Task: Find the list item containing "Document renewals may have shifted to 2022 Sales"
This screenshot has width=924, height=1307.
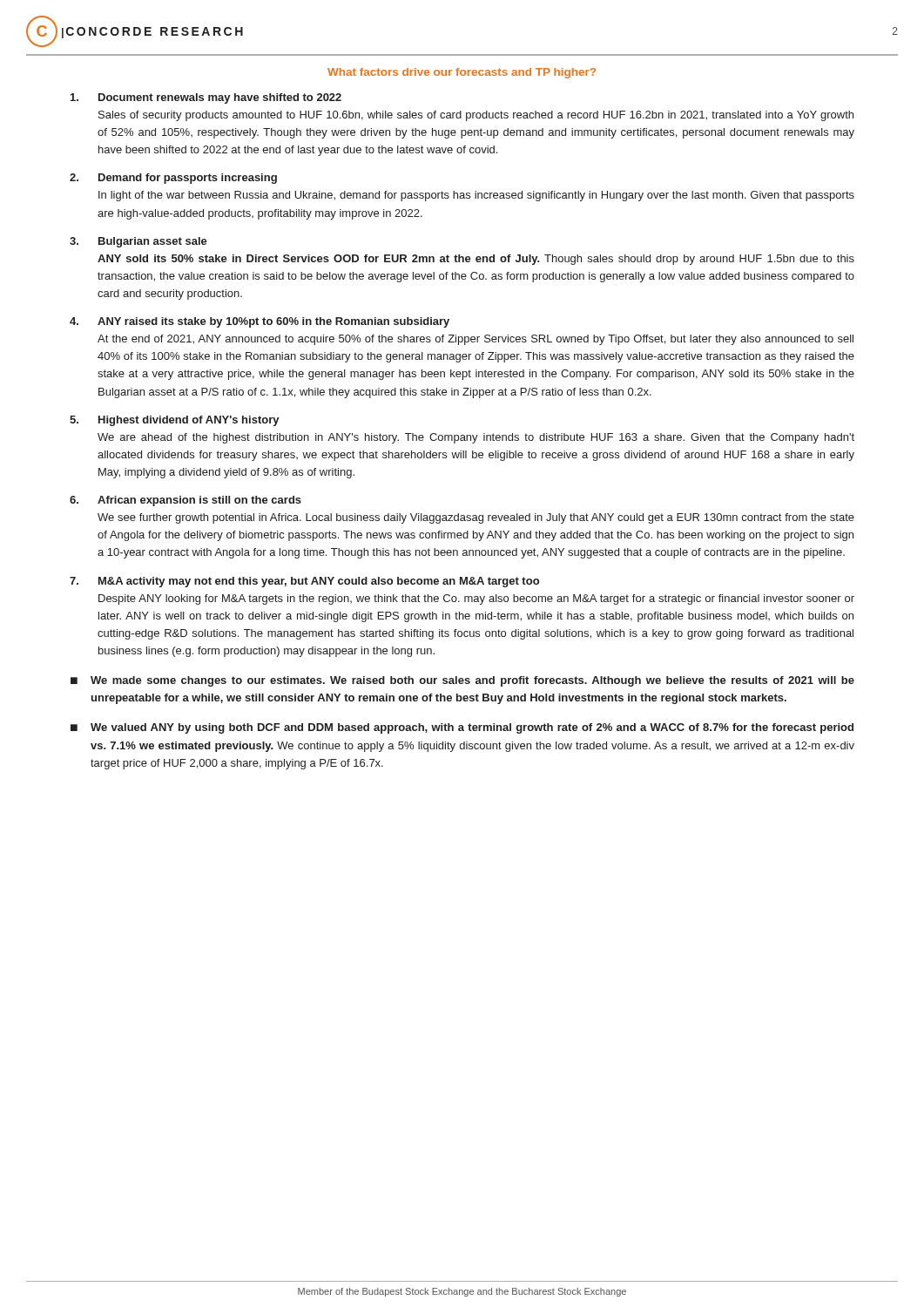Action: pos(462,125)
